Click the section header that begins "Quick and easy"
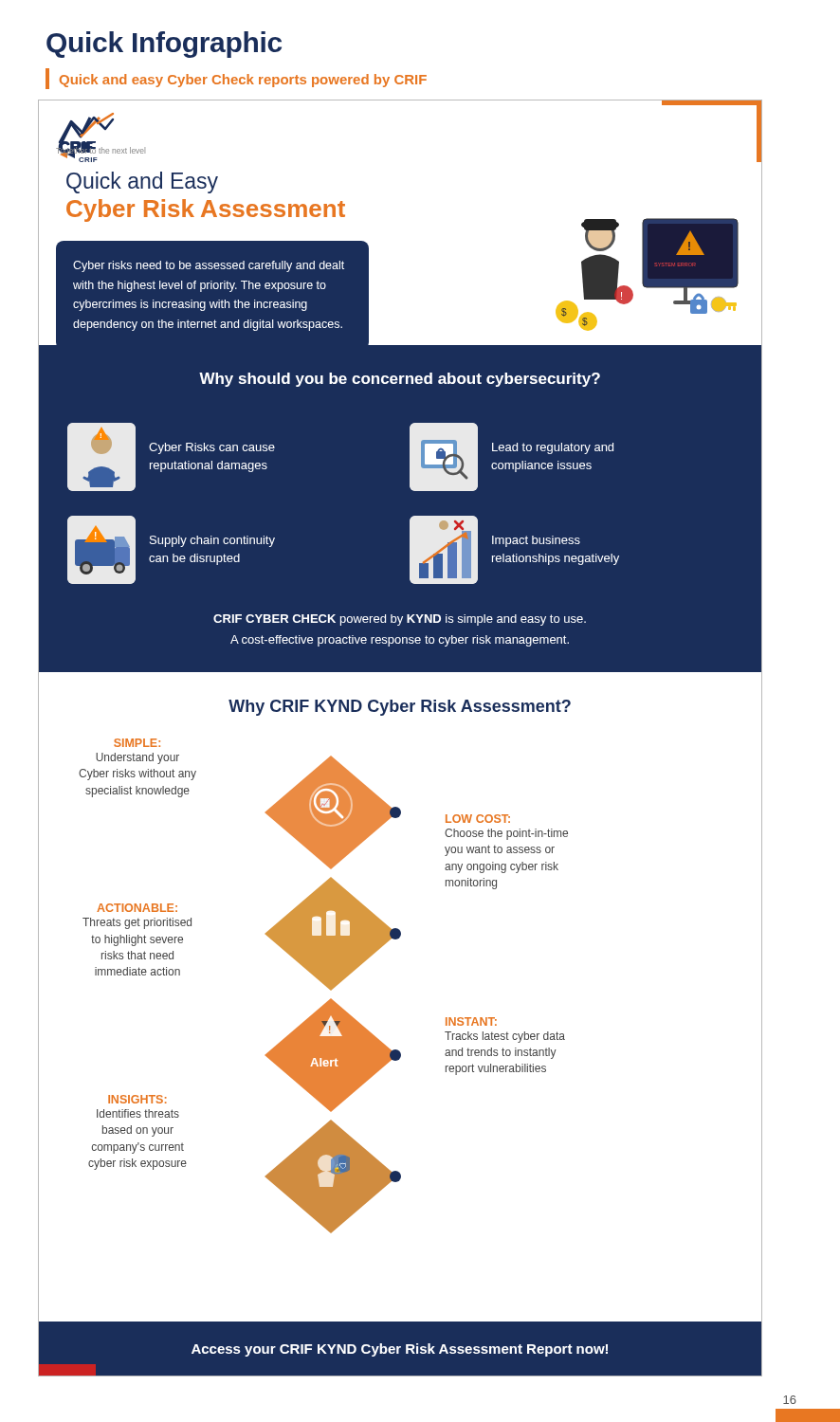Screen dimensions: 1422x840 point(236,79)
